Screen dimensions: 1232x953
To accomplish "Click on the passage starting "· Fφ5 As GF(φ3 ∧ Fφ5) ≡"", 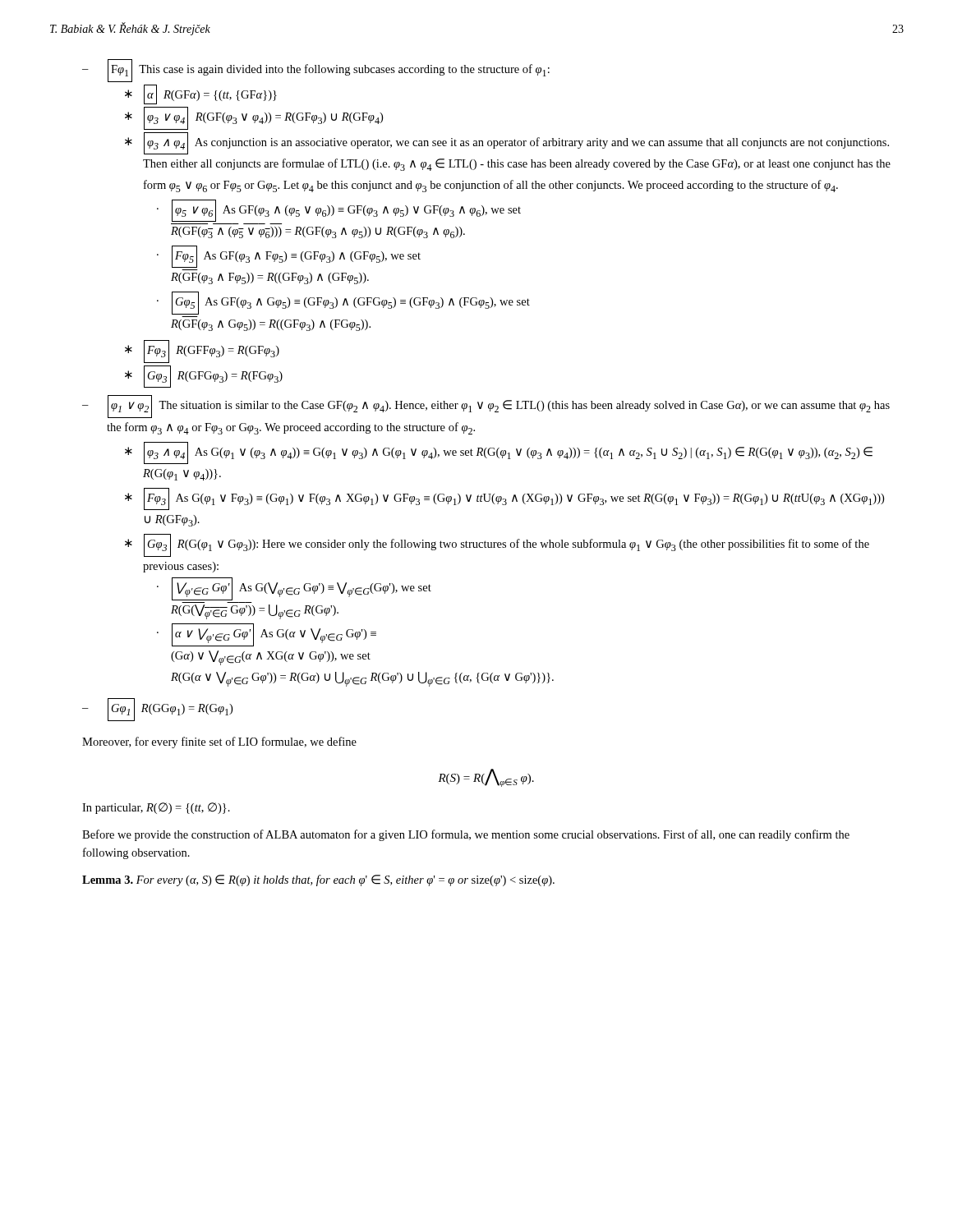I will (x=289, y=257).
